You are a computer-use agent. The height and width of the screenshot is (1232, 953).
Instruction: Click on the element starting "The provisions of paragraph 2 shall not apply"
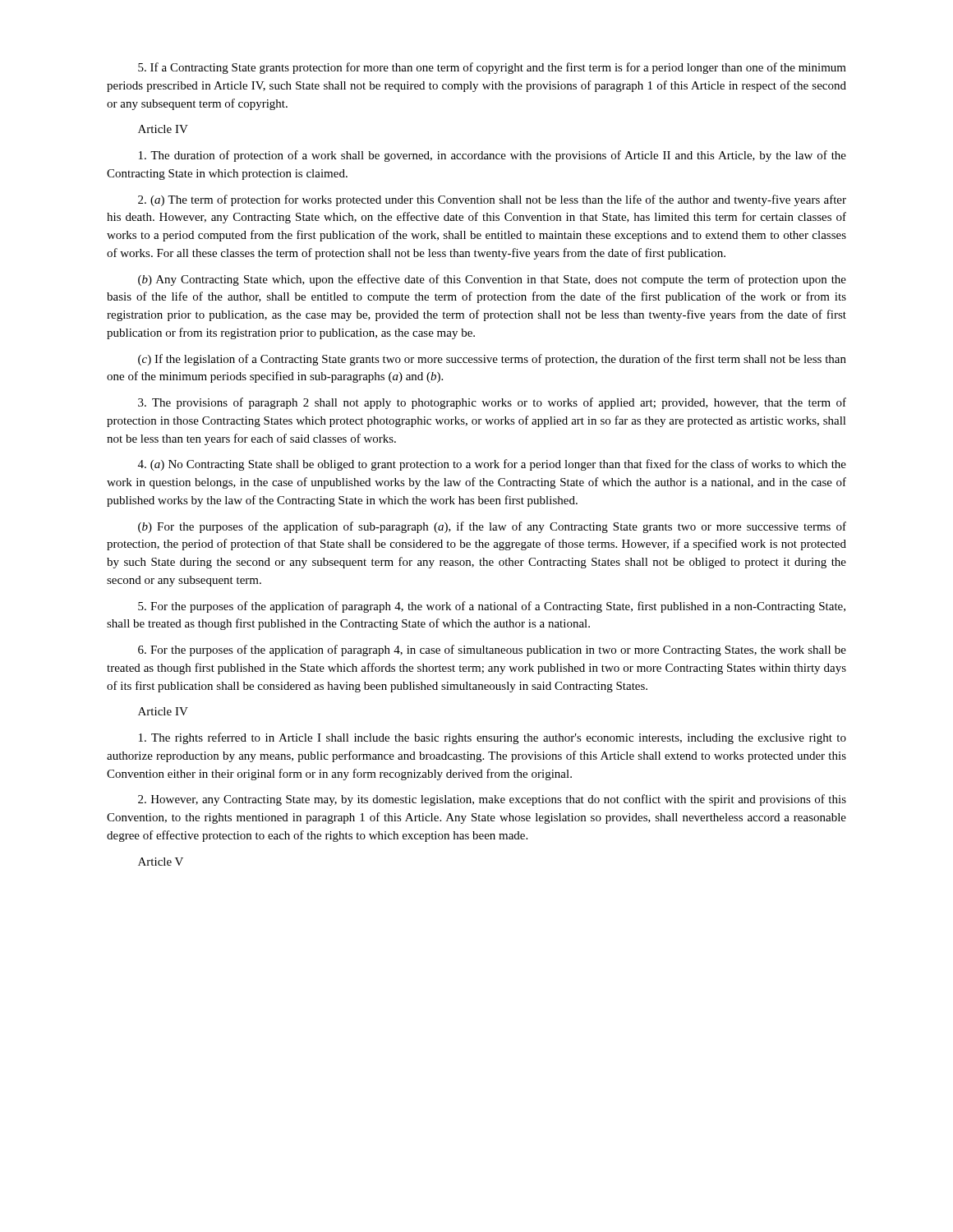pos(476,421)
